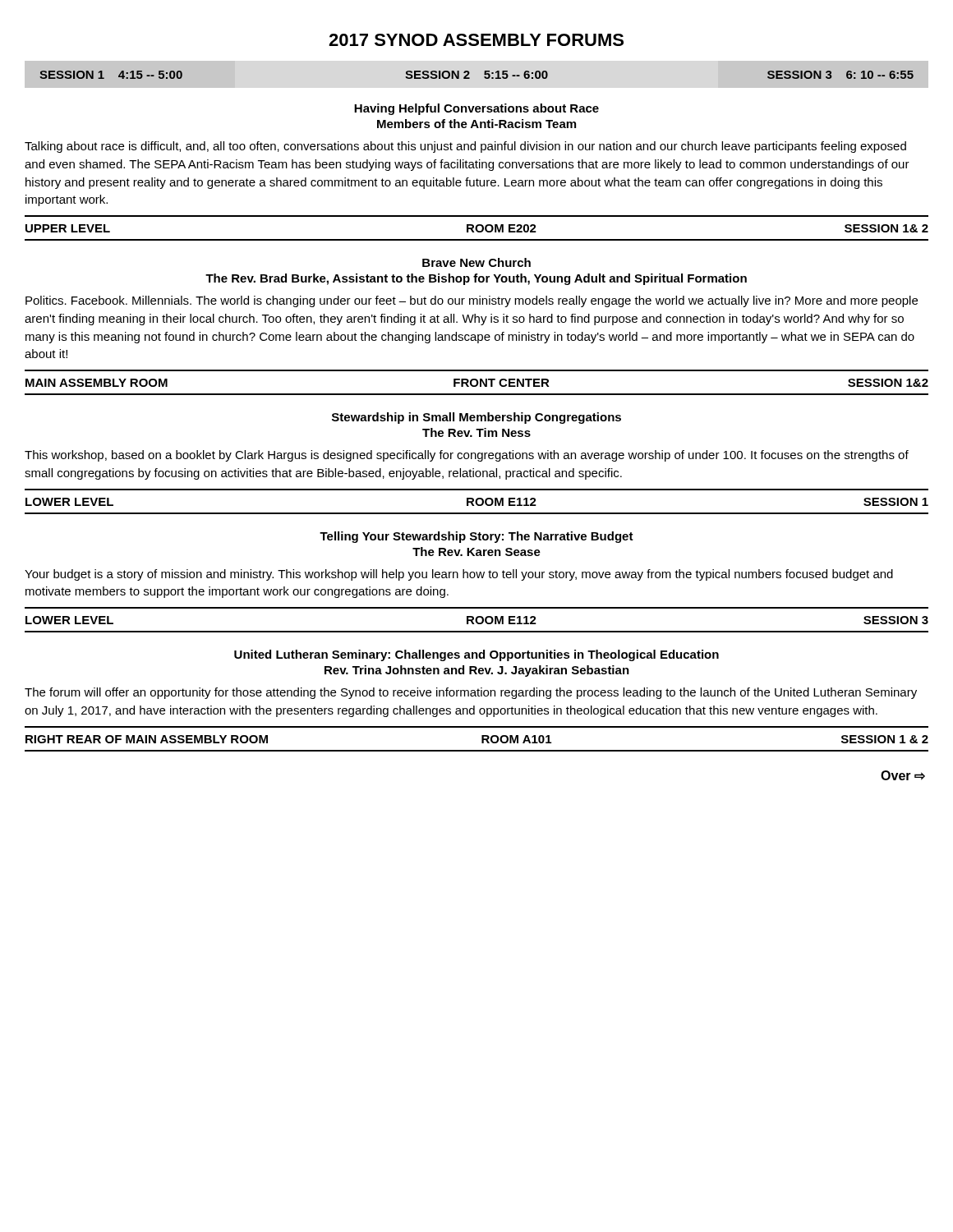Locate the section header that reads "UPPER LEVEL ROOM"
Viewport: 953px width, 1232px height.
pos(476,228)
